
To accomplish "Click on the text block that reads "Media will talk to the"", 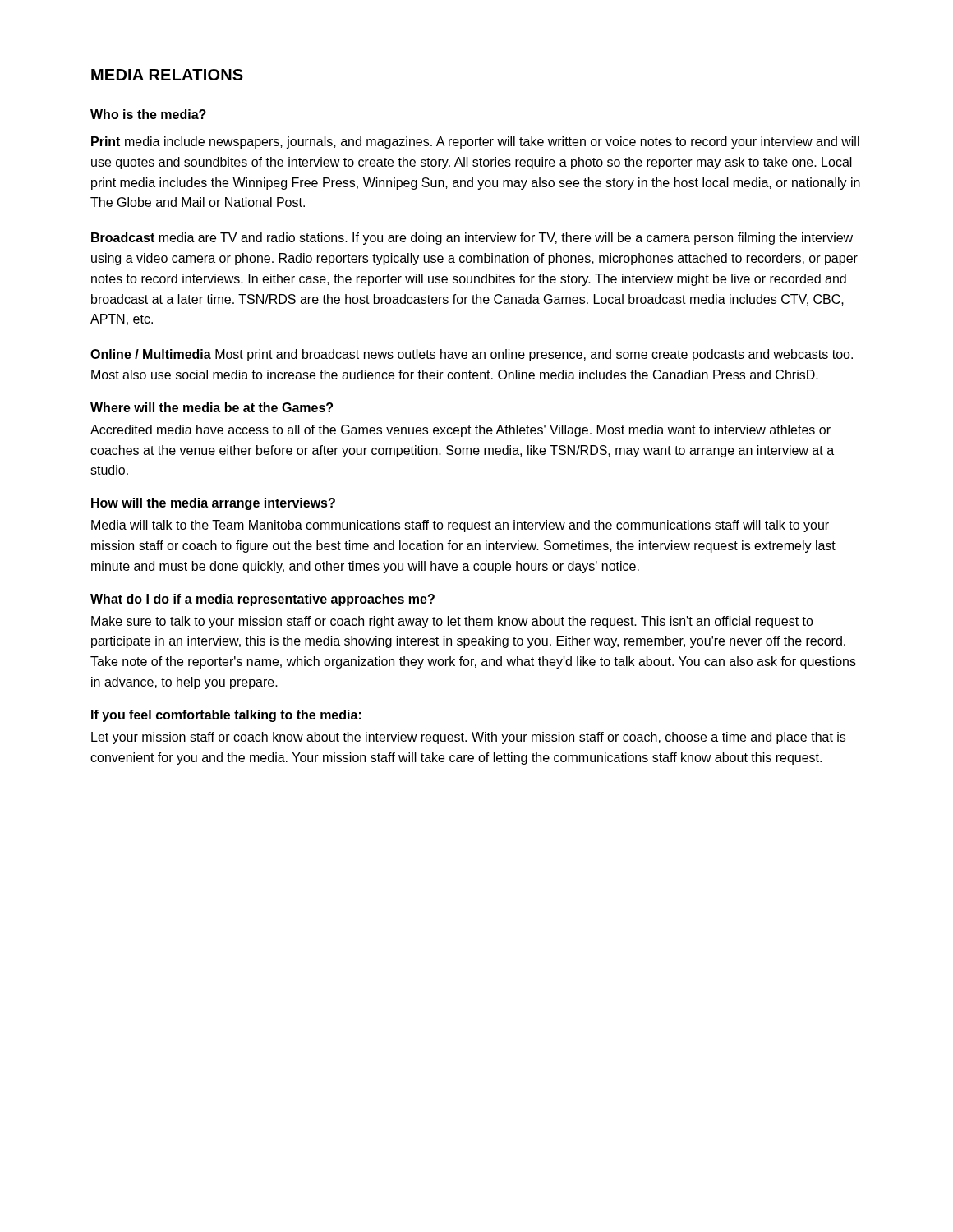I will pos(463,546).
